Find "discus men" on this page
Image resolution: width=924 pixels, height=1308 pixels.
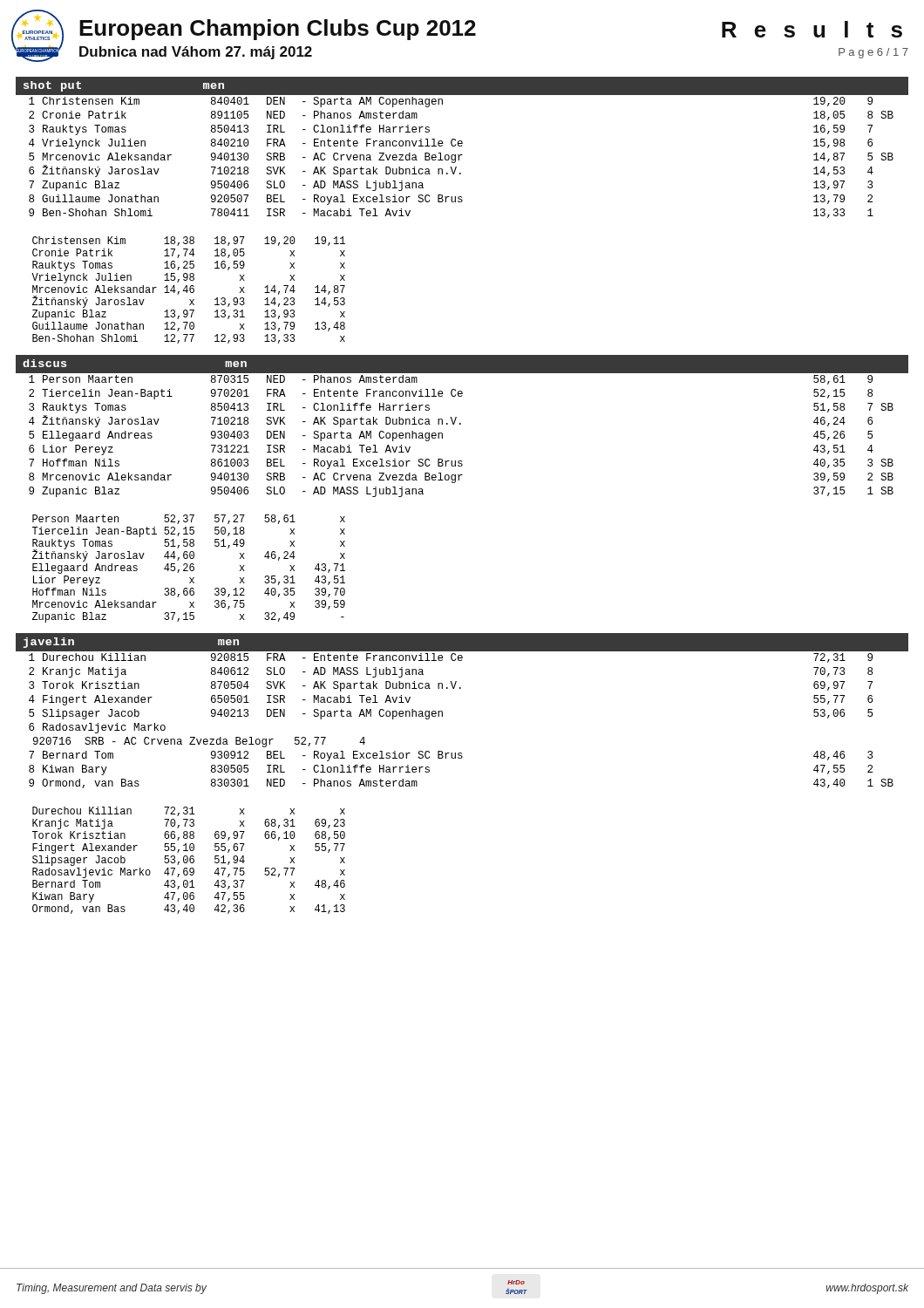(x=462, y=364)
